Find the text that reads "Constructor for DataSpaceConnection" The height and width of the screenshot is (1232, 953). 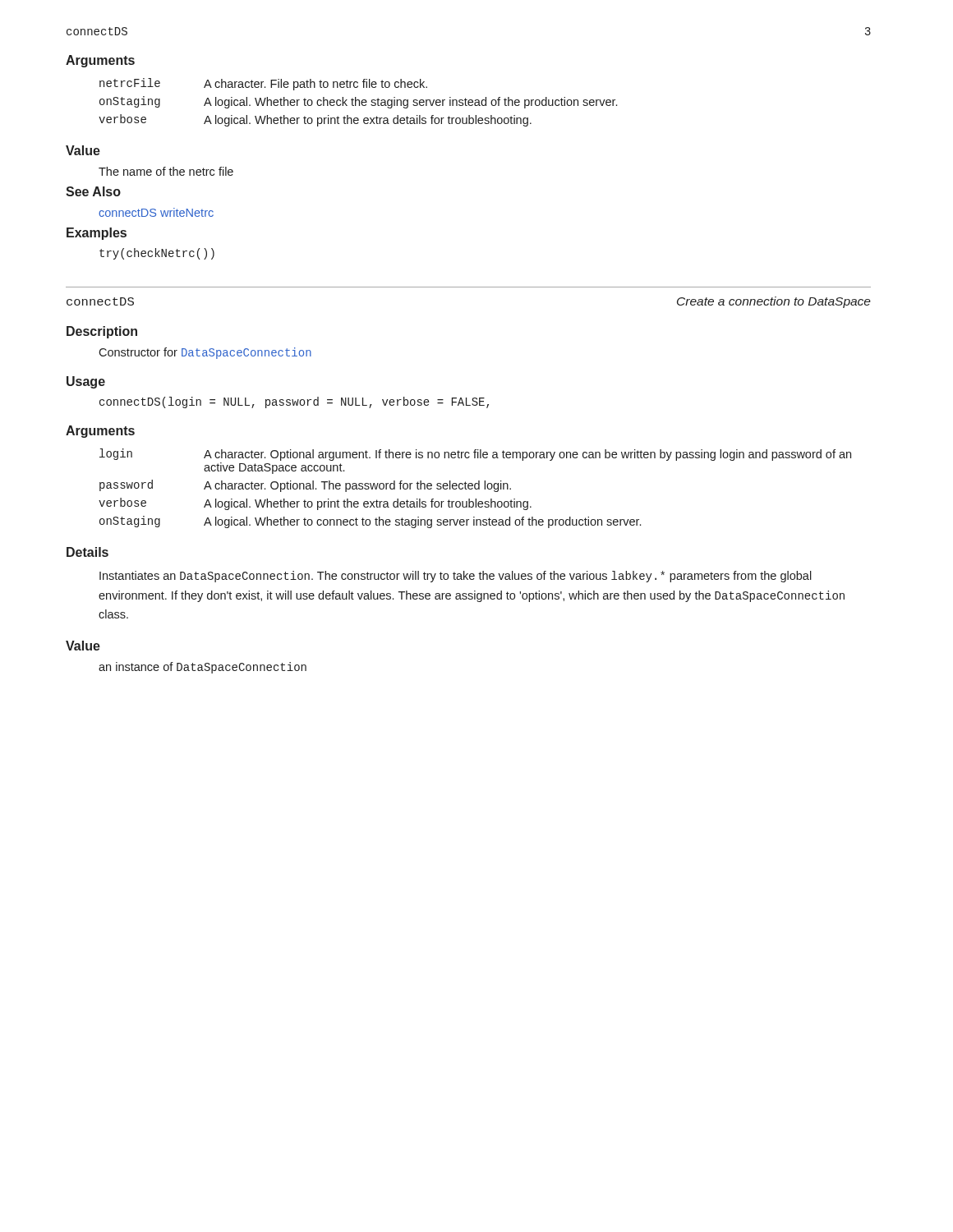205,353
